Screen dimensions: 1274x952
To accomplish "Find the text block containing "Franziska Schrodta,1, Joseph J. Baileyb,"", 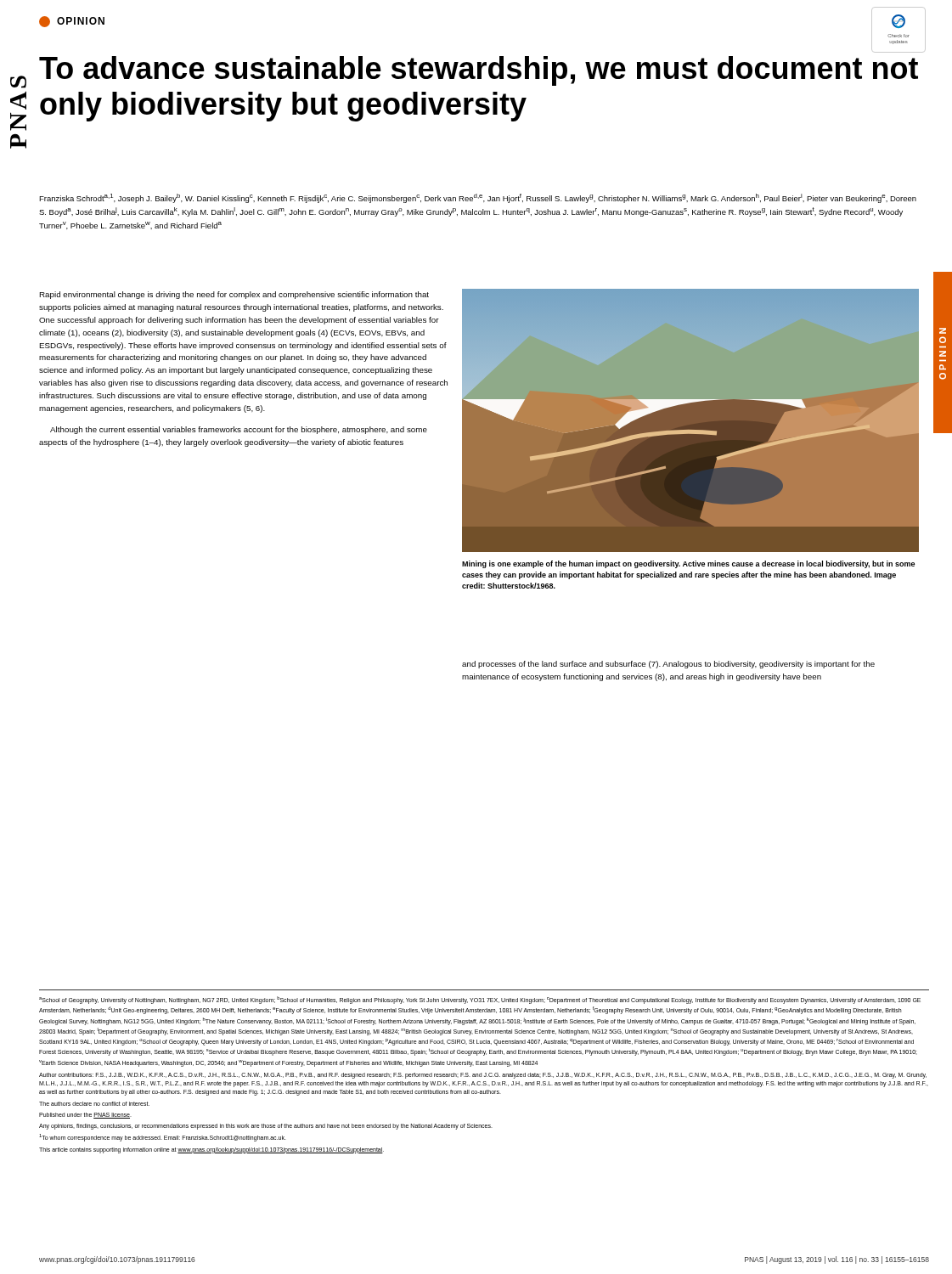I will tap(478, 211).
